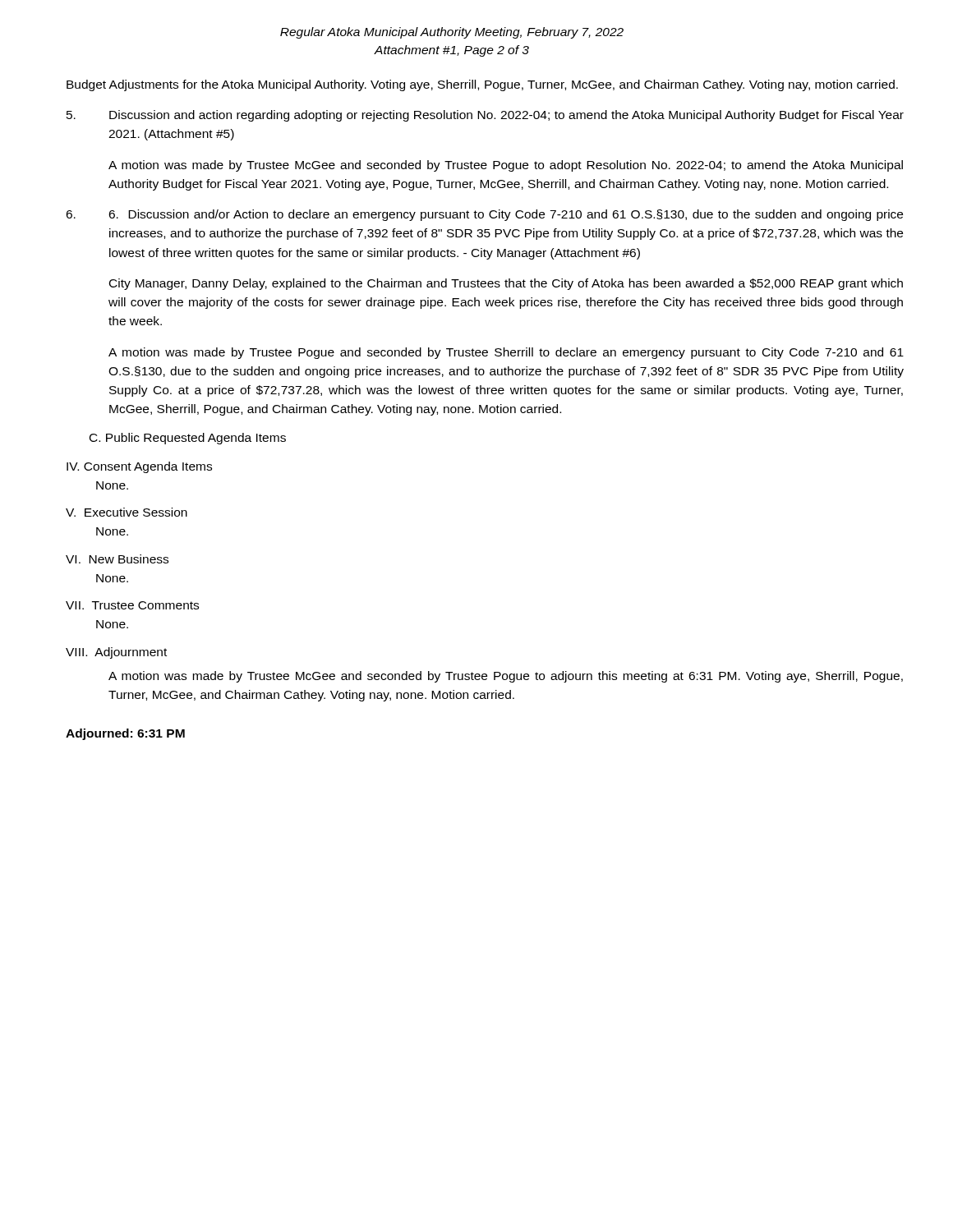Screen dimensions: 1232x953
Task: Click on the list item containing "IV. Consent Agenda Items None."
Action: click(x=139, y=475)
